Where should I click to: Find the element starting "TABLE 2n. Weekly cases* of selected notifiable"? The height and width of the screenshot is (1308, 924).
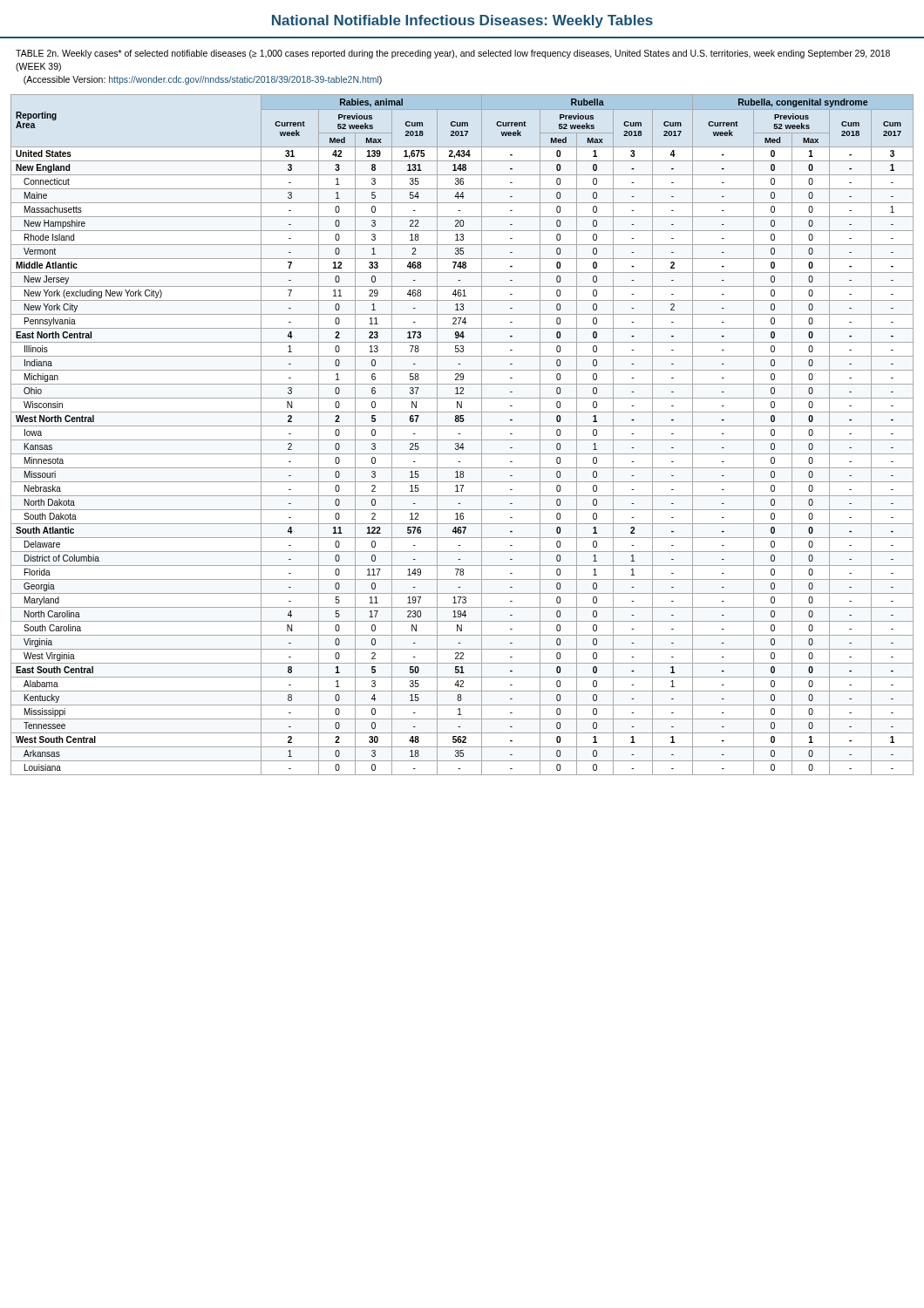tap(453, 67)
